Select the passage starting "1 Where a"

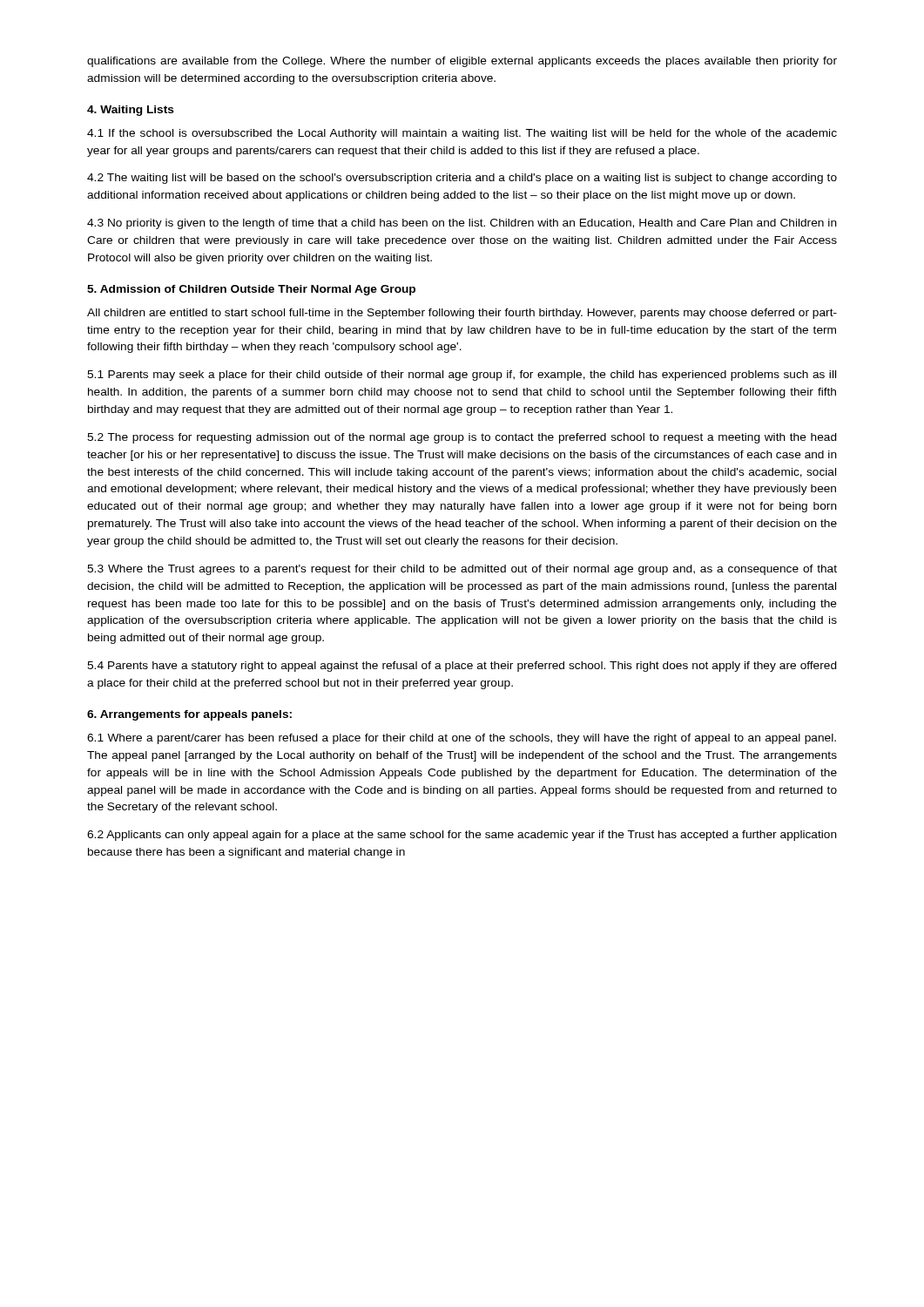tap(462, 772)
